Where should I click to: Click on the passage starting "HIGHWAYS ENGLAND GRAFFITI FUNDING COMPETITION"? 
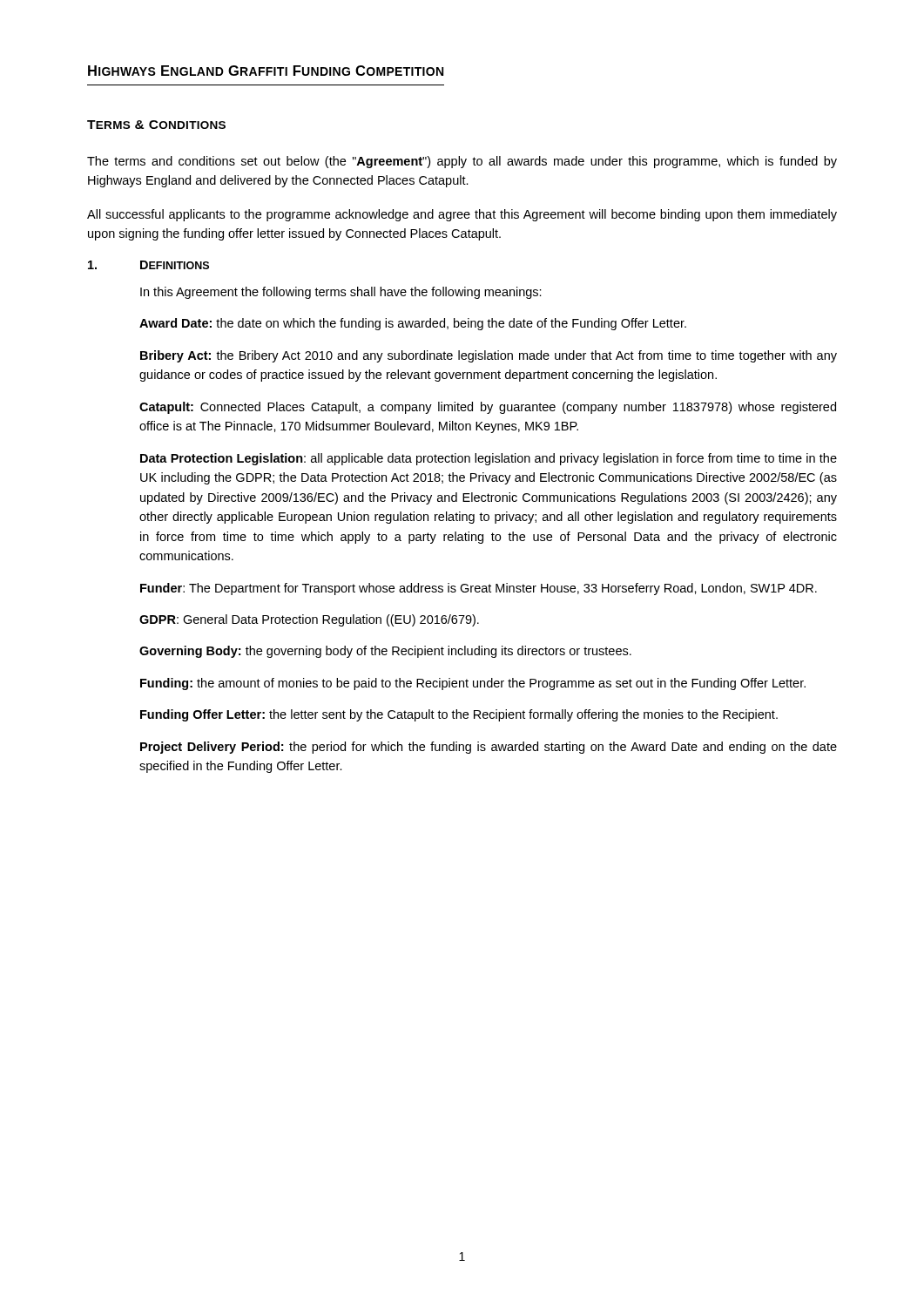[x=266, y=74]
